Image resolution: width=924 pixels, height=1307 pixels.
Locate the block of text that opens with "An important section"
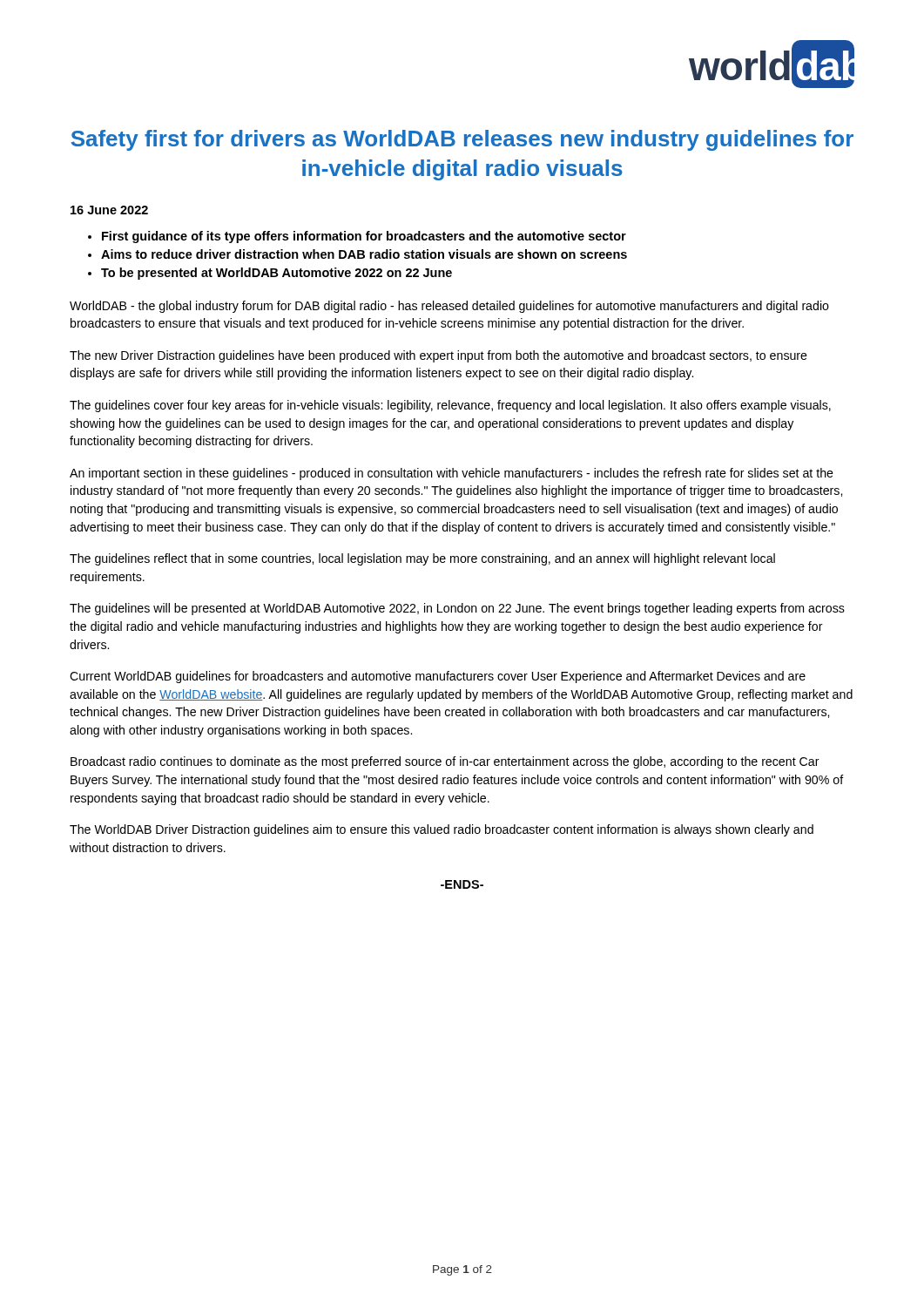click(x=457, y=500)
